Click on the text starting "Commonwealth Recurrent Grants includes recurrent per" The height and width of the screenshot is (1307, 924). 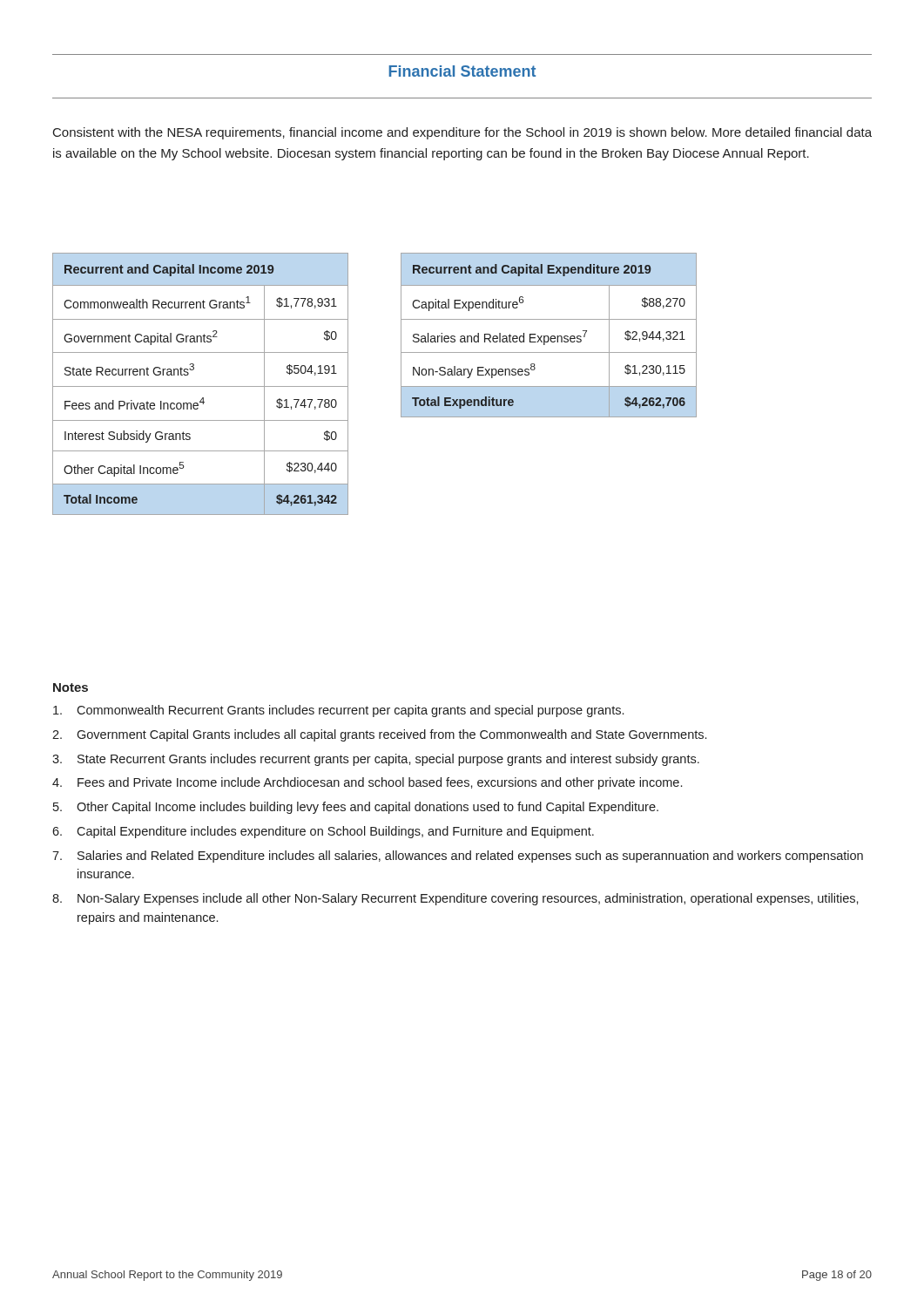tap(462, 711)
